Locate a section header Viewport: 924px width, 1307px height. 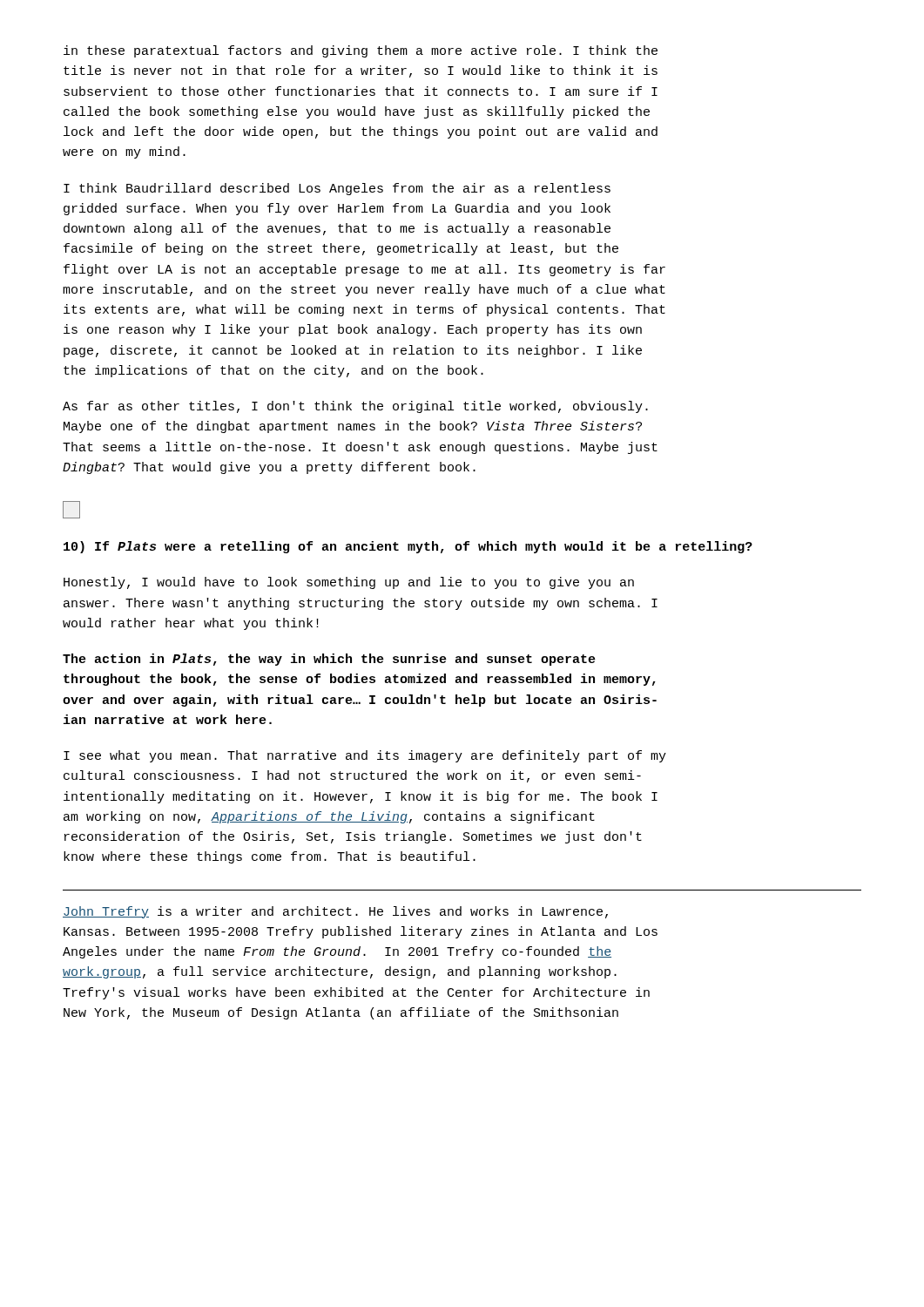[408, 548]
